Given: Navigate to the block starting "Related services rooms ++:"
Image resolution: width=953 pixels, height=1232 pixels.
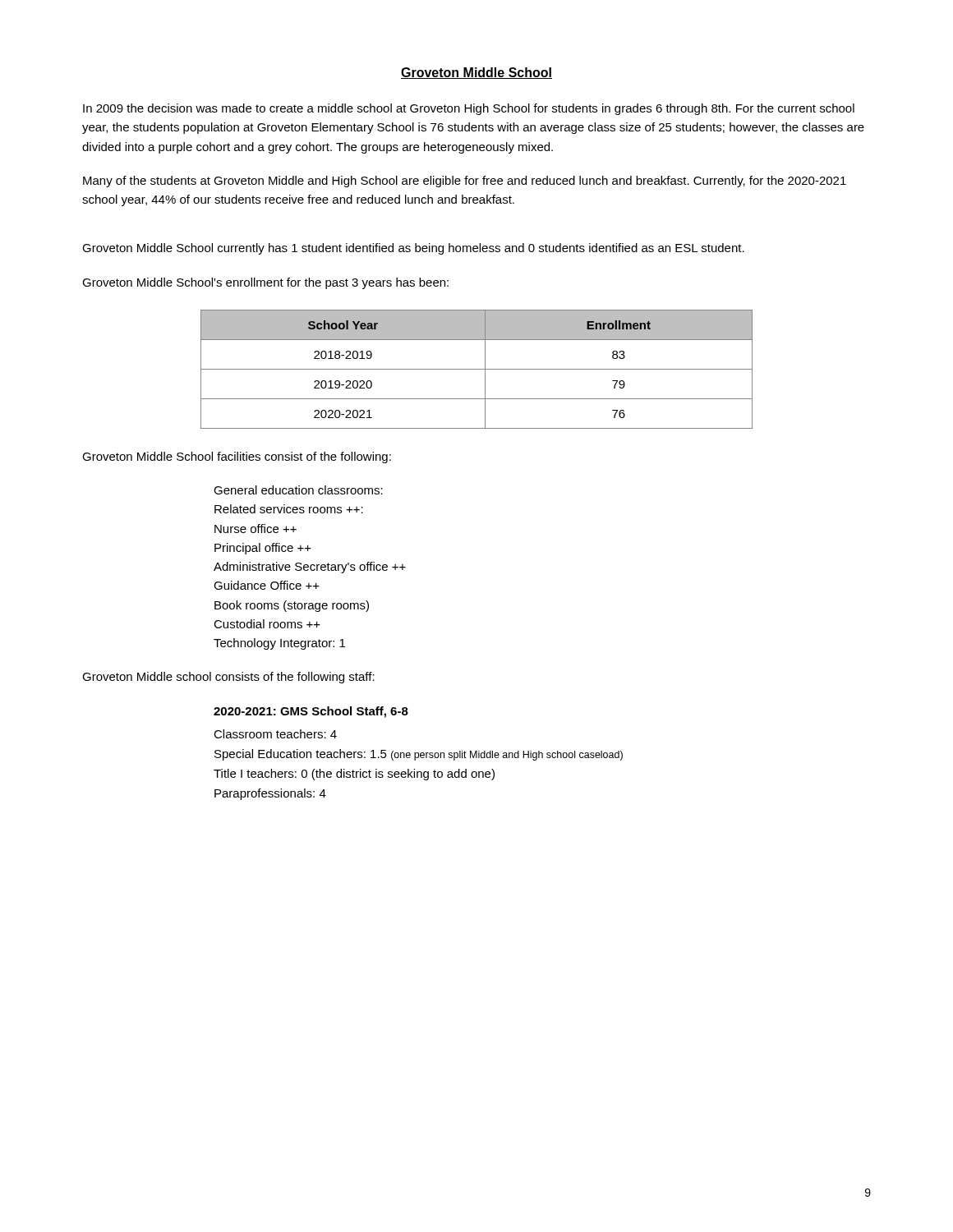Looking at the screenshot, I should tap(289, 509).
